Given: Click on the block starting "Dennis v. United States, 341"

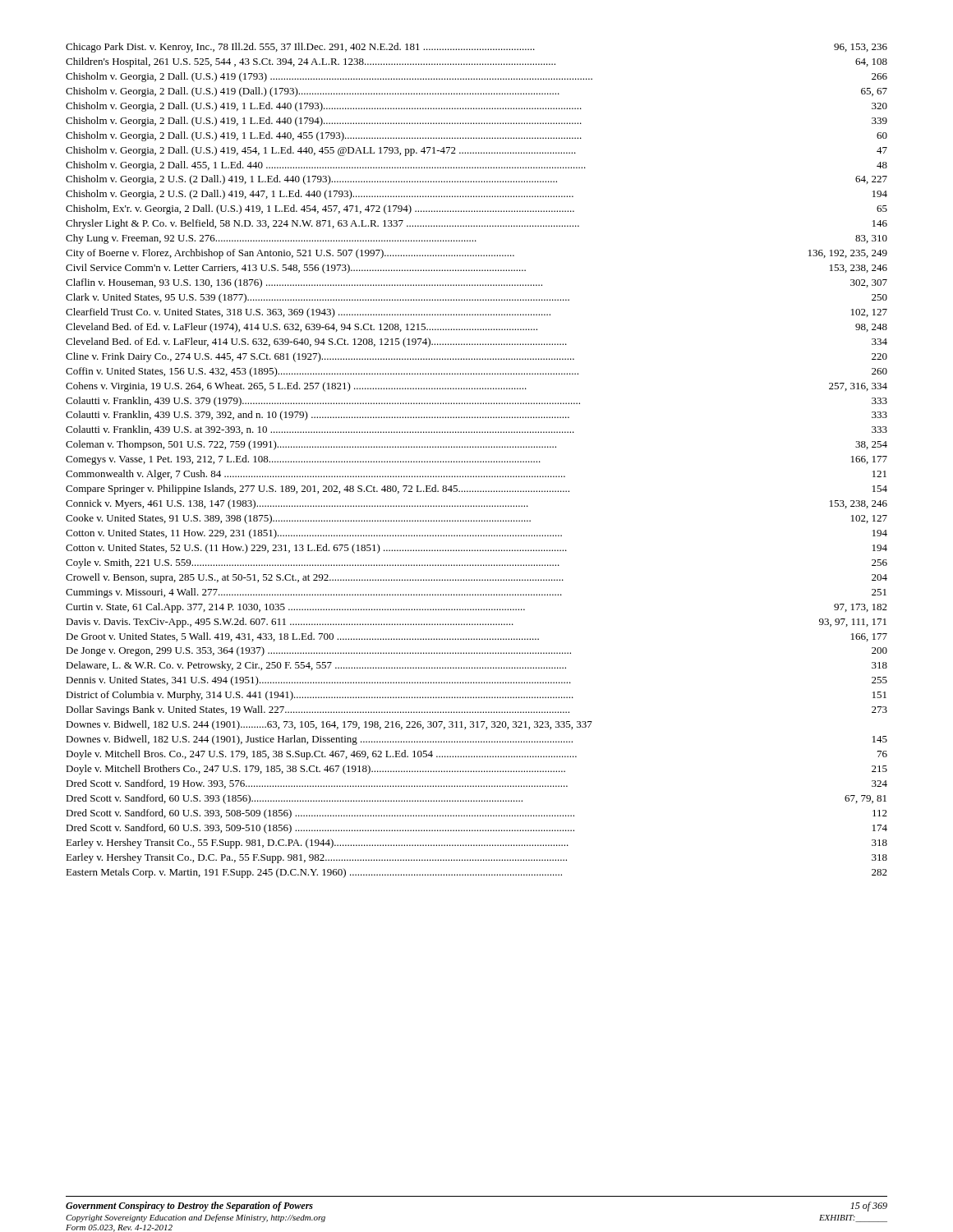Looking at the screenshot, I should click(x=476, y=680).
